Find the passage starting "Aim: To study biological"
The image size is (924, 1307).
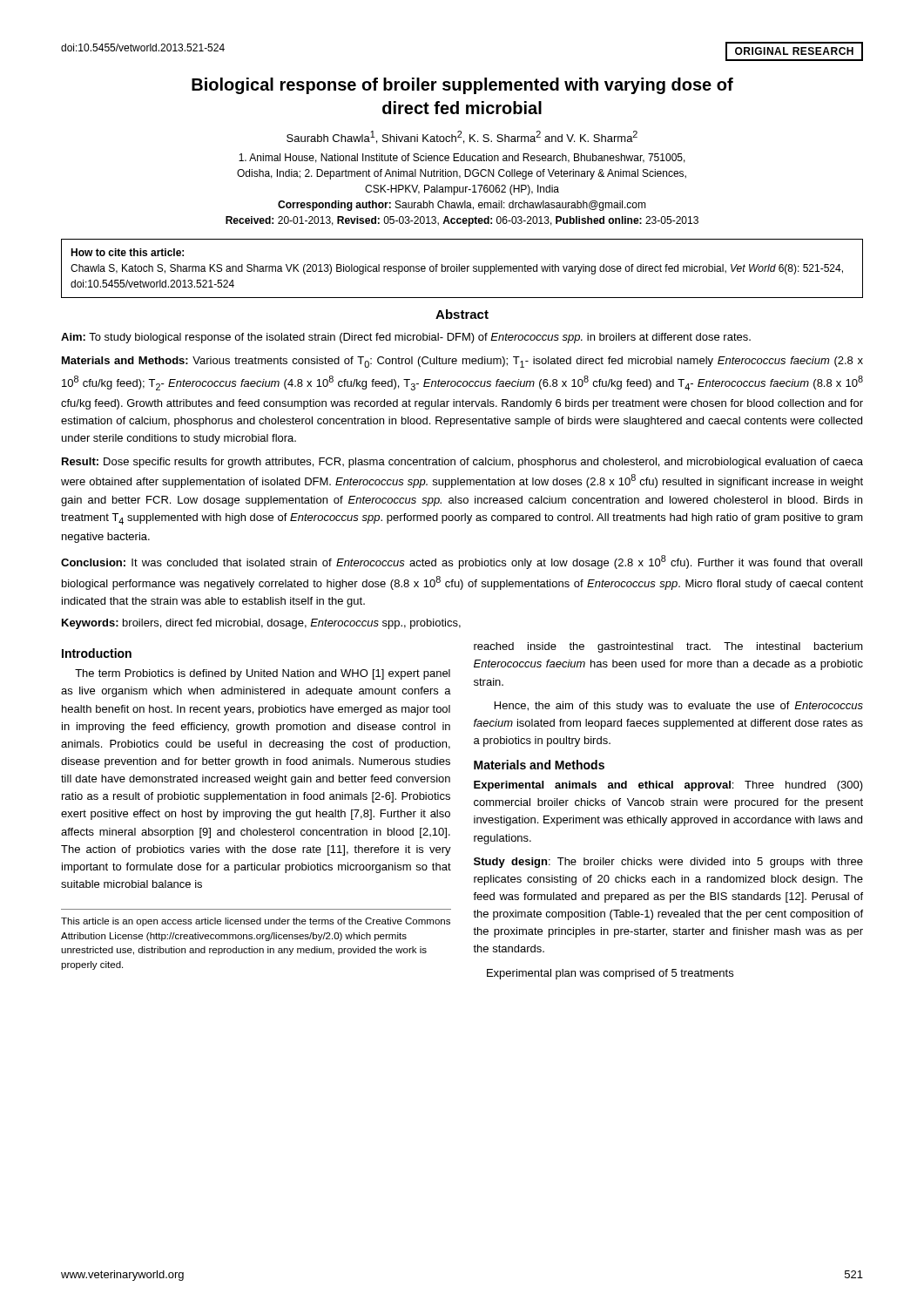click(x=406, y=337)
